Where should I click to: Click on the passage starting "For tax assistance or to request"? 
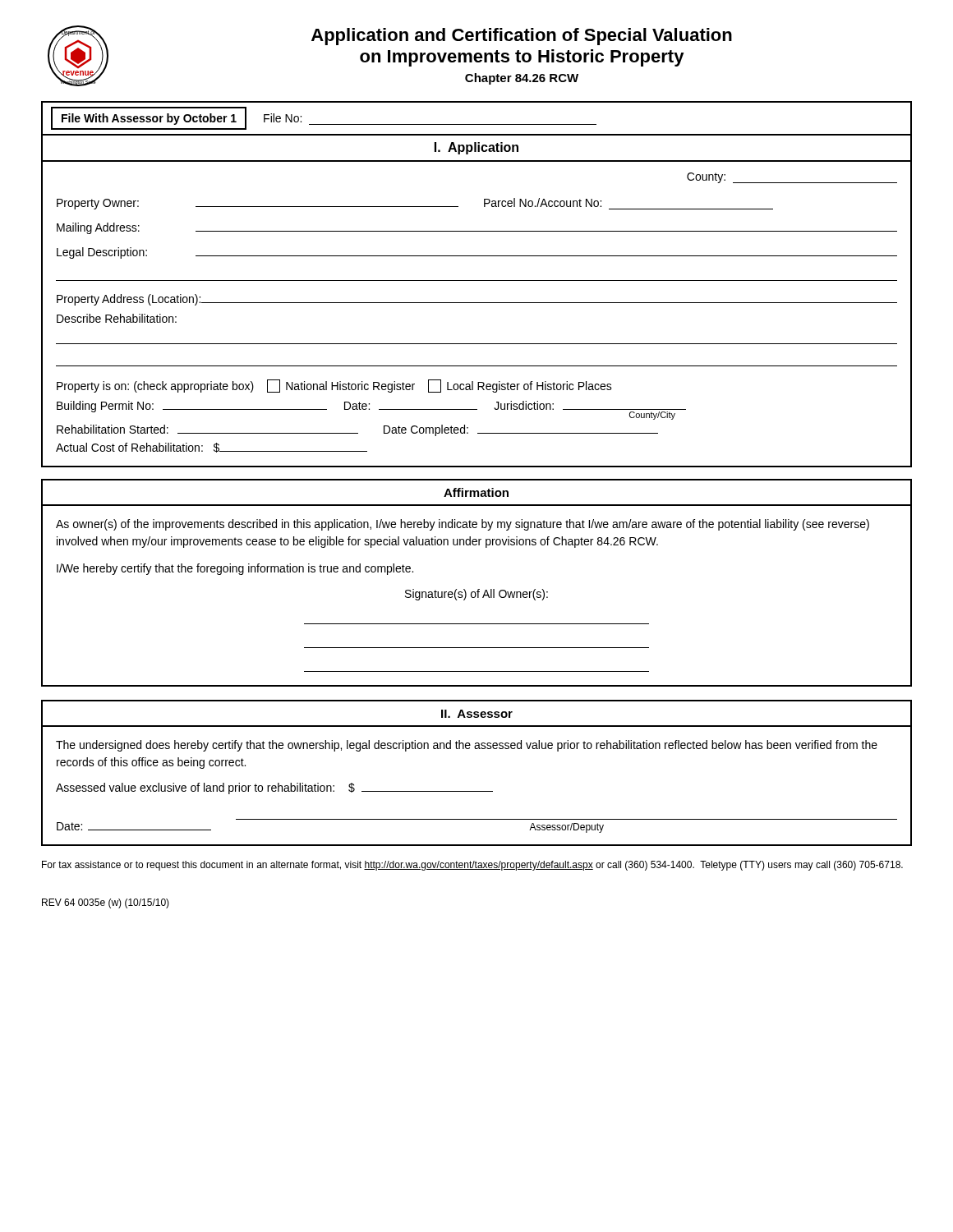(x=472, y=865)
